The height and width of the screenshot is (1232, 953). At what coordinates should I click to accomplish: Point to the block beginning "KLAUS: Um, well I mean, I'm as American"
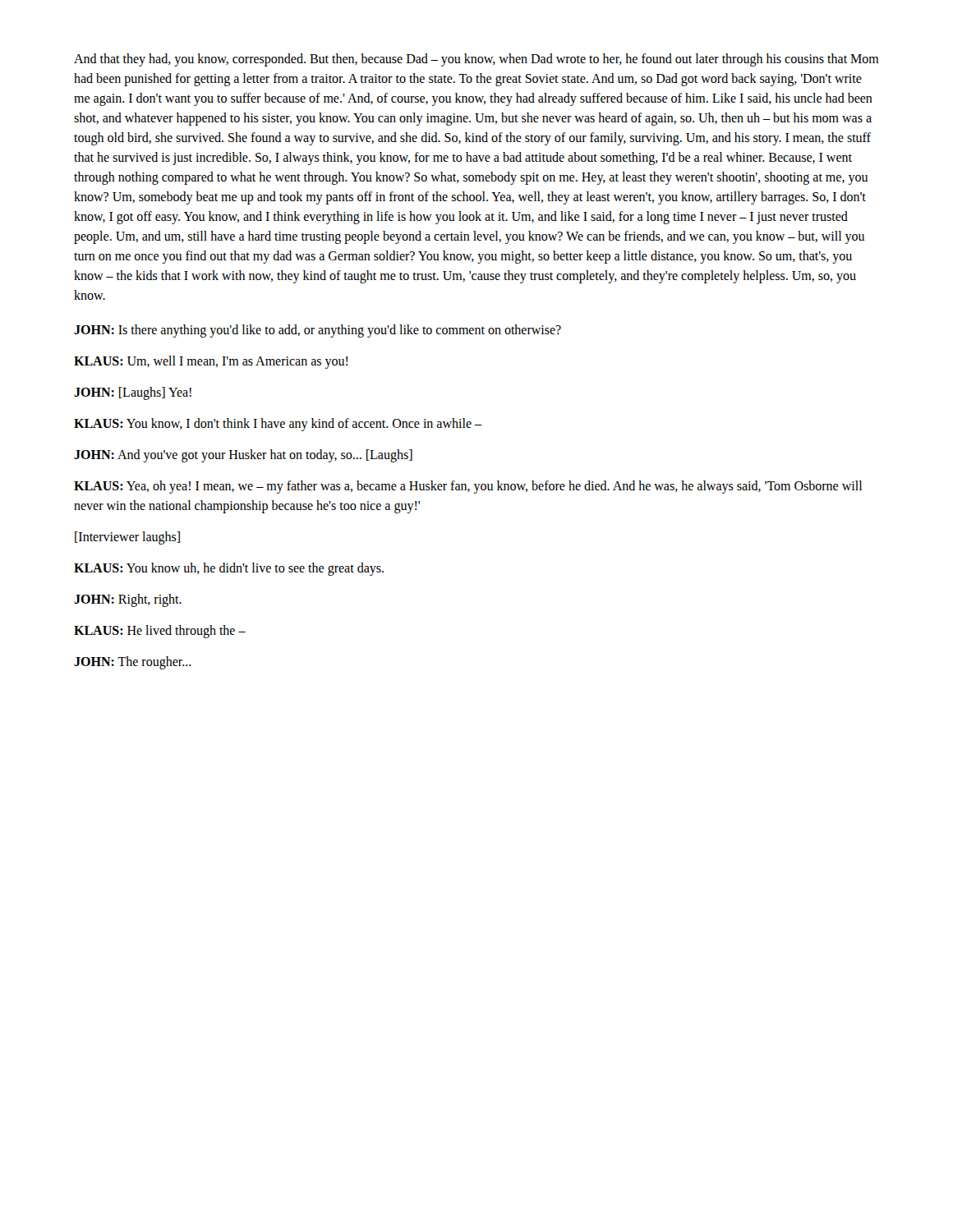[x=211, y=361]
